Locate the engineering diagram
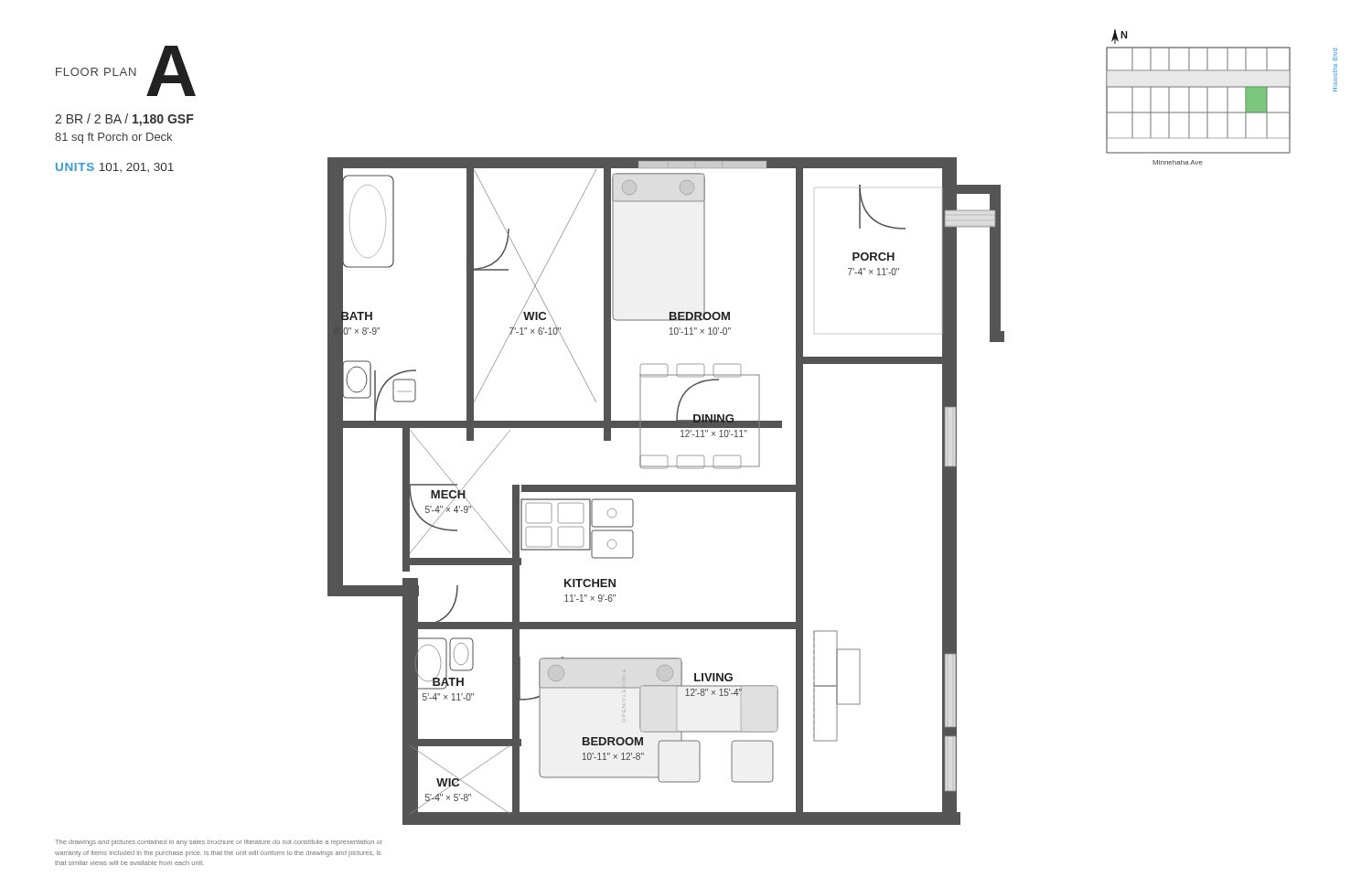1372x888 pixels. (x=654, y=496)
